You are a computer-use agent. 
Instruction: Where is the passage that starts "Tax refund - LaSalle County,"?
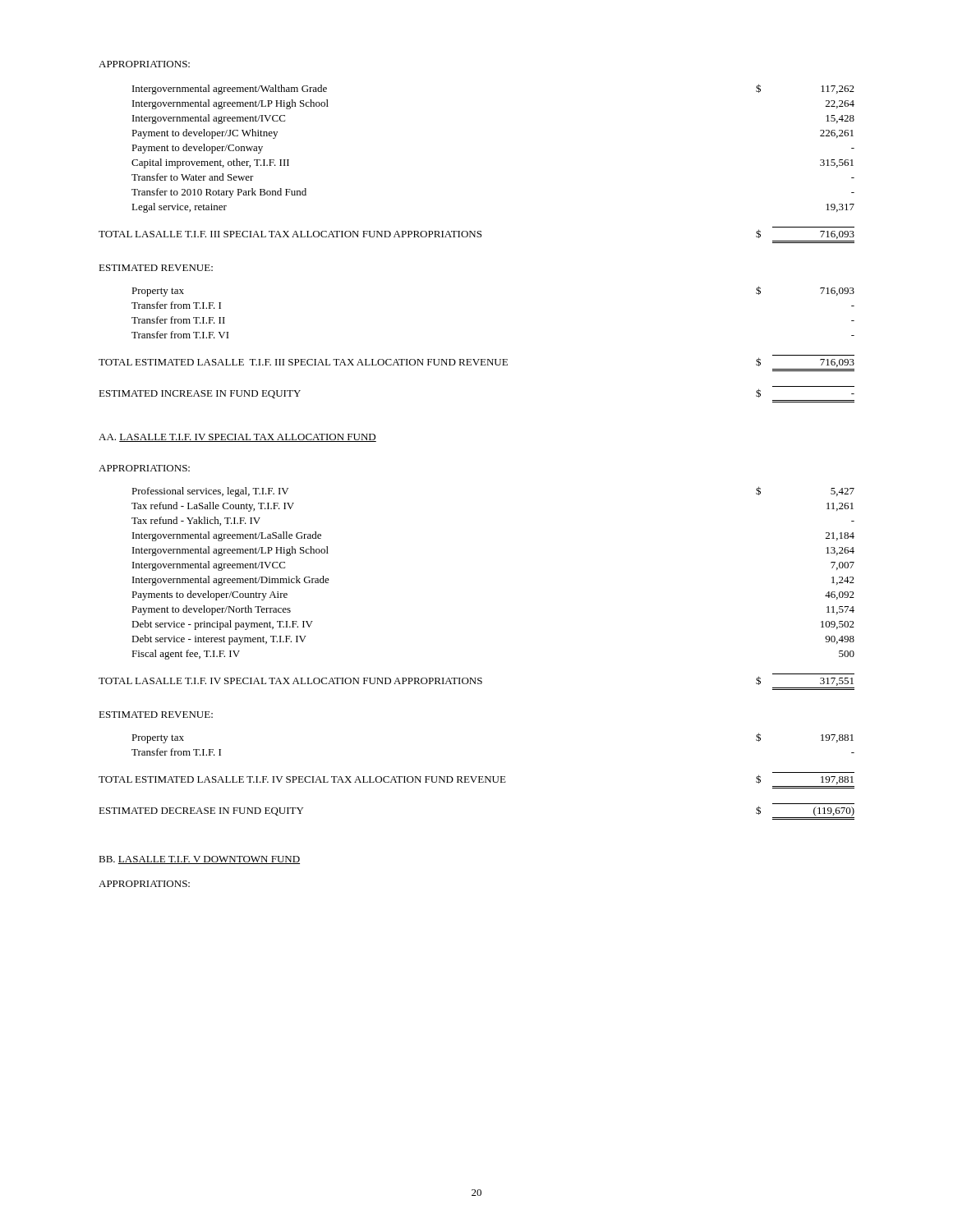click(216, 506)
